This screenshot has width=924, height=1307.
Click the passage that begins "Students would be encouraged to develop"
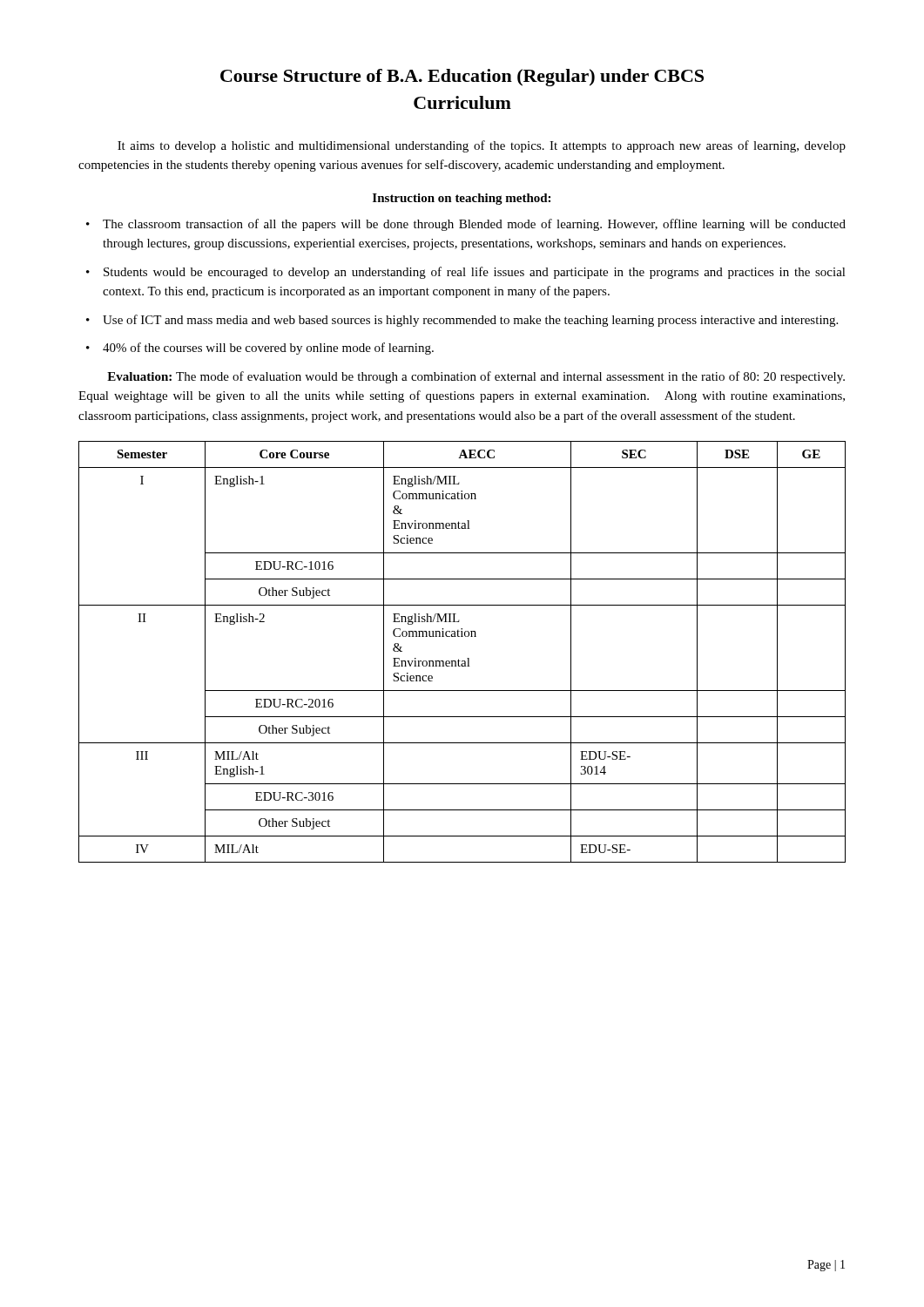tap(474, 281)
